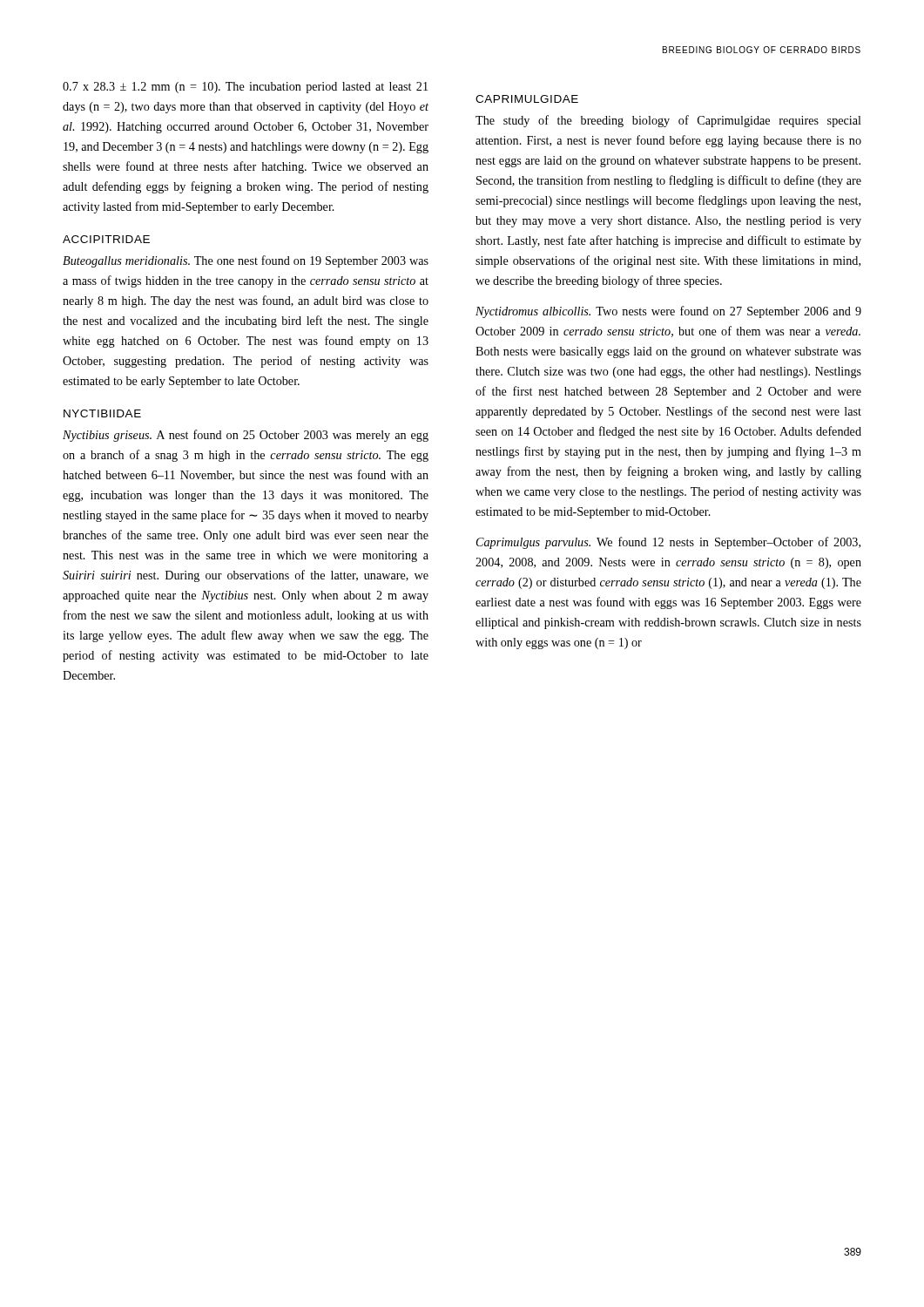Click on the text block containing "7 x 28.3 ± 1.2 mm (n ="
Viewport: 924px width, 1307px height.
(x=246, y=147)
